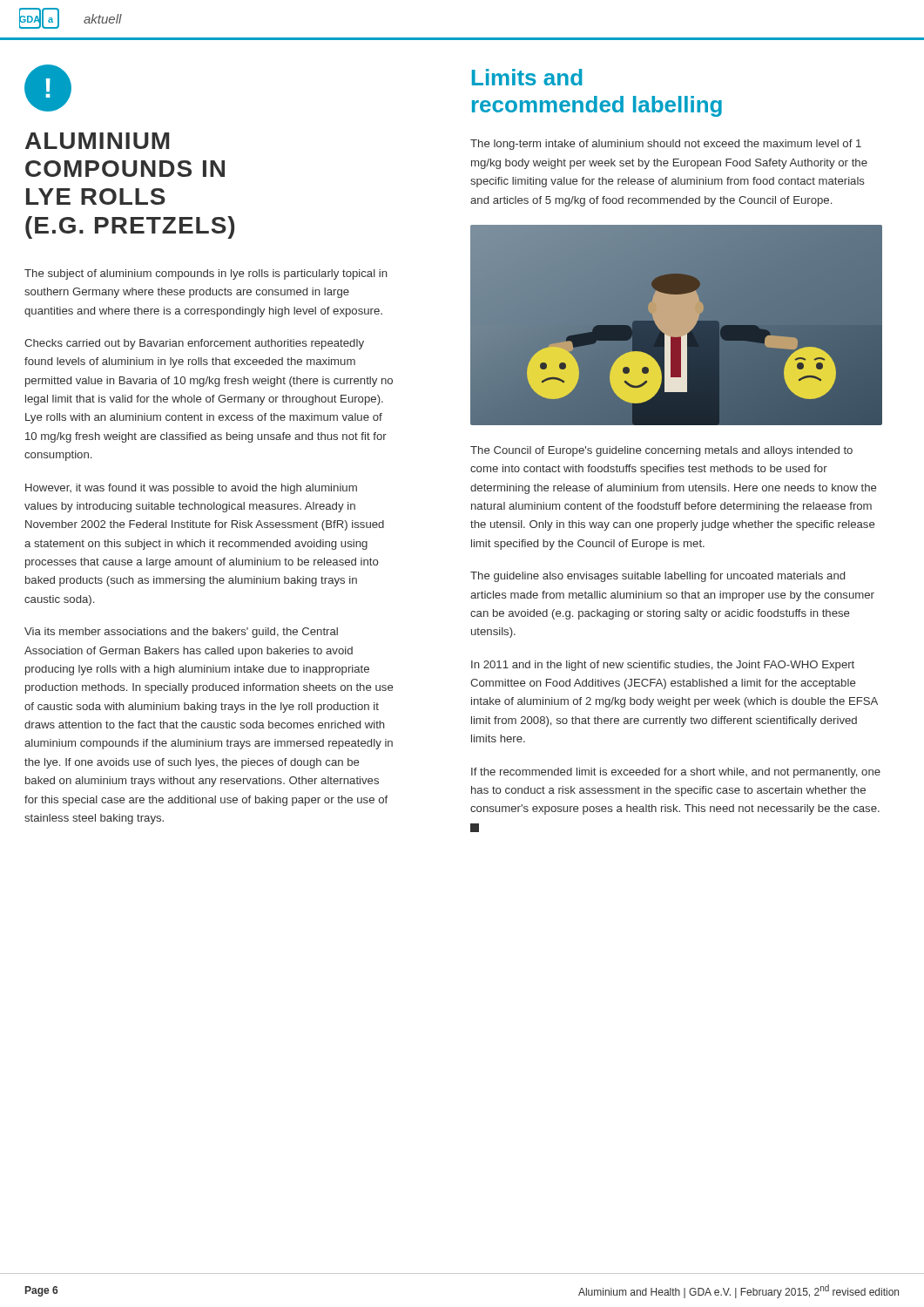Viewport: 924px width, 1307px height.
Task: Find the section header containing "Limits andrecommended labelling"
Action: pyautogui.click(x=597, y=91)
